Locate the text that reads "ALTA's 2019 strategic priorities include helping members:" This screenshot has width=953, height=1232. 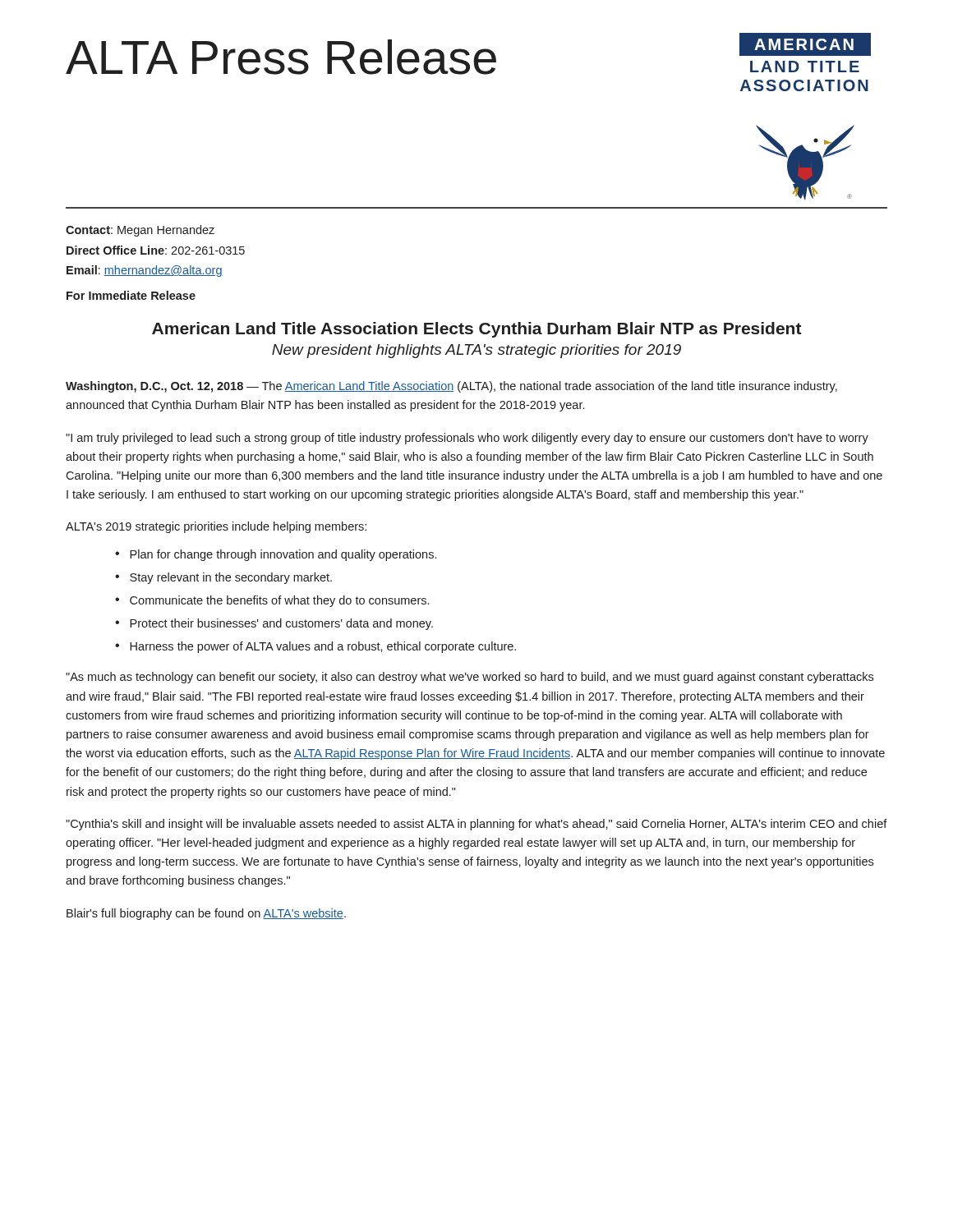pos(217,527)
